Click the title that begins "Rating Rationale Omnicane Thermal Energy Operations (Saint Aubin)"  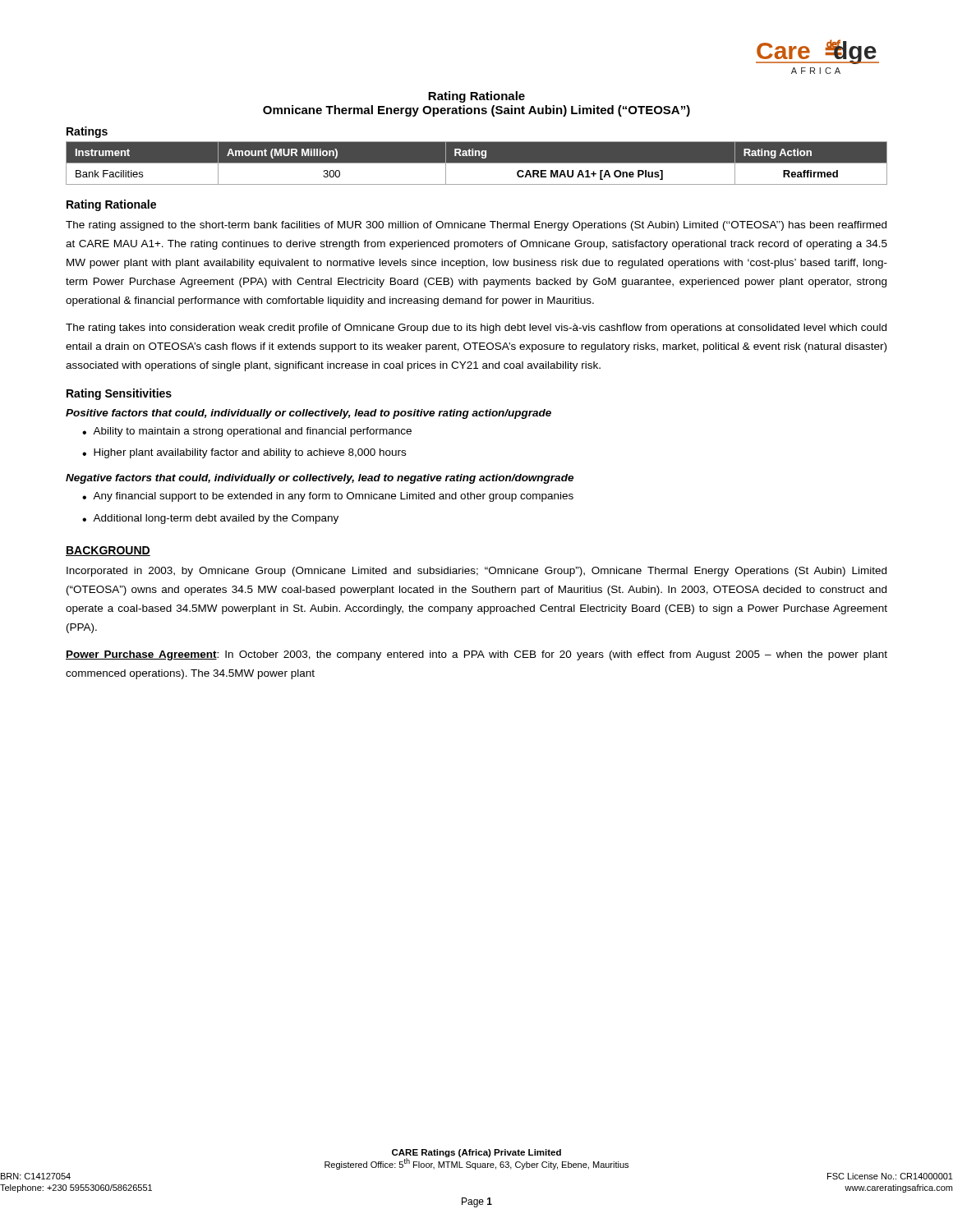coord(476,103)
